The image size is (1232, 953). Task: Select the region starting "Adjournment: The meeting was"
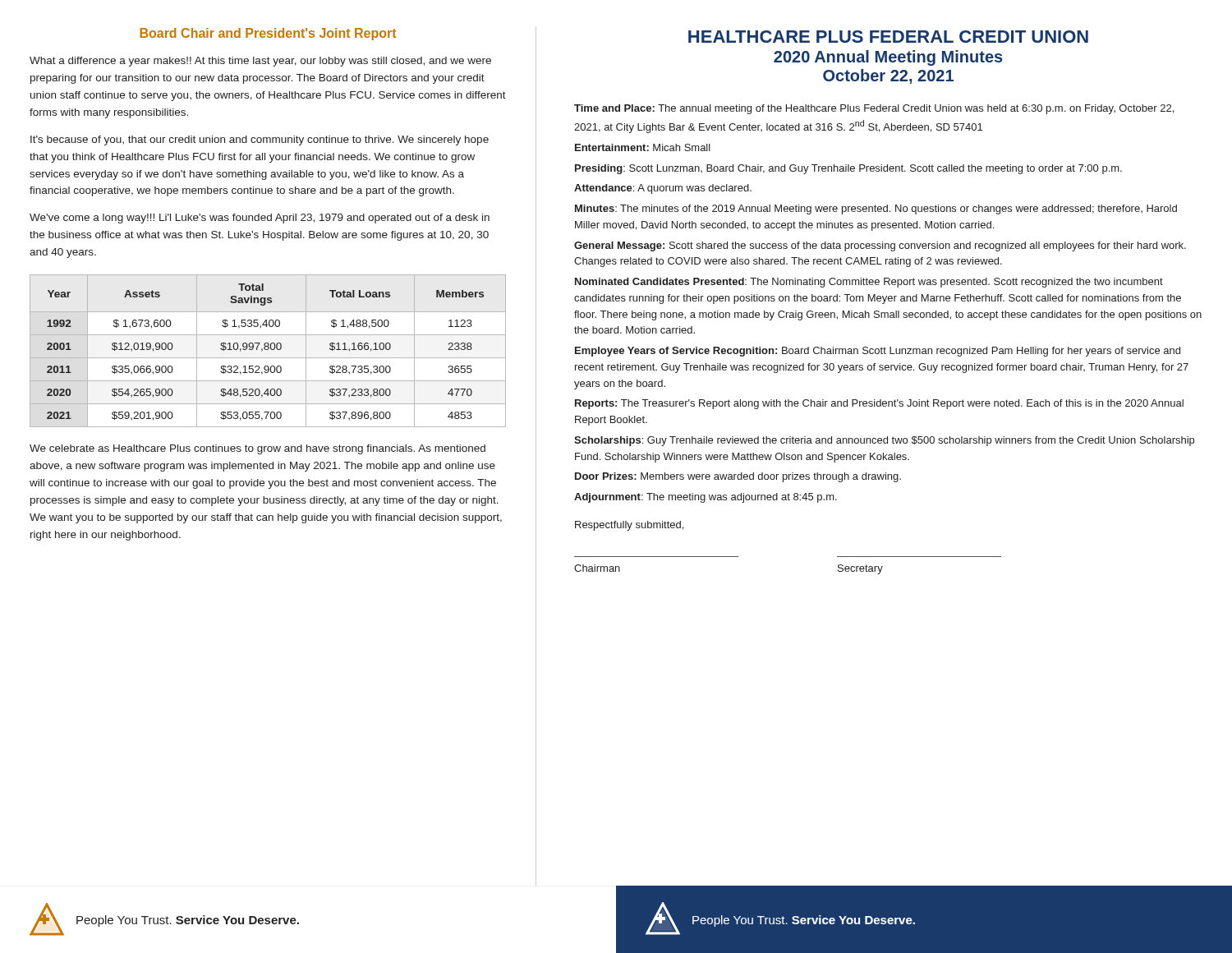pos(706,498)
